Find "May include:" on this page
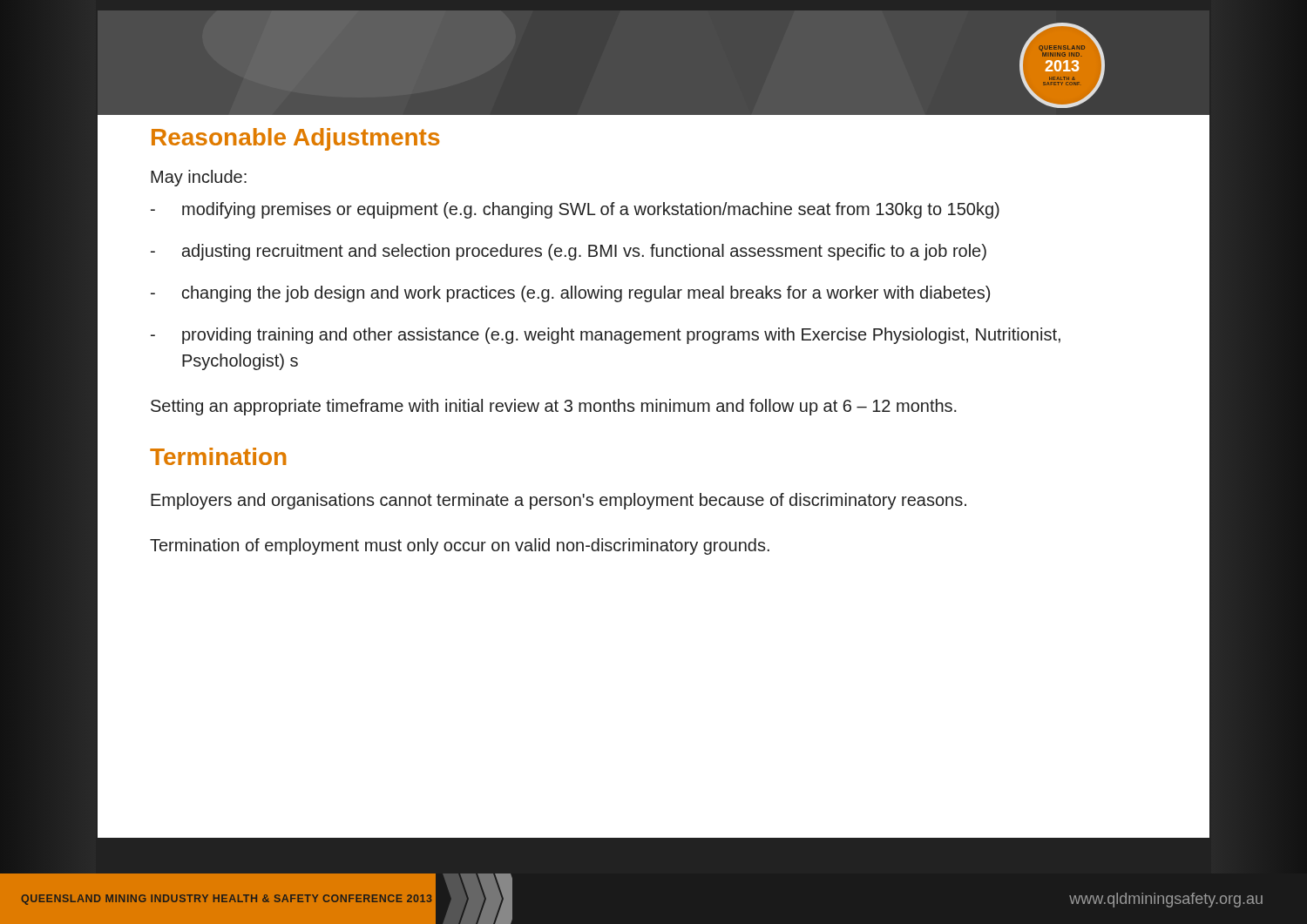Viewport: 1307px width, 924px height. pyautogui.click(x=199, y=177)
